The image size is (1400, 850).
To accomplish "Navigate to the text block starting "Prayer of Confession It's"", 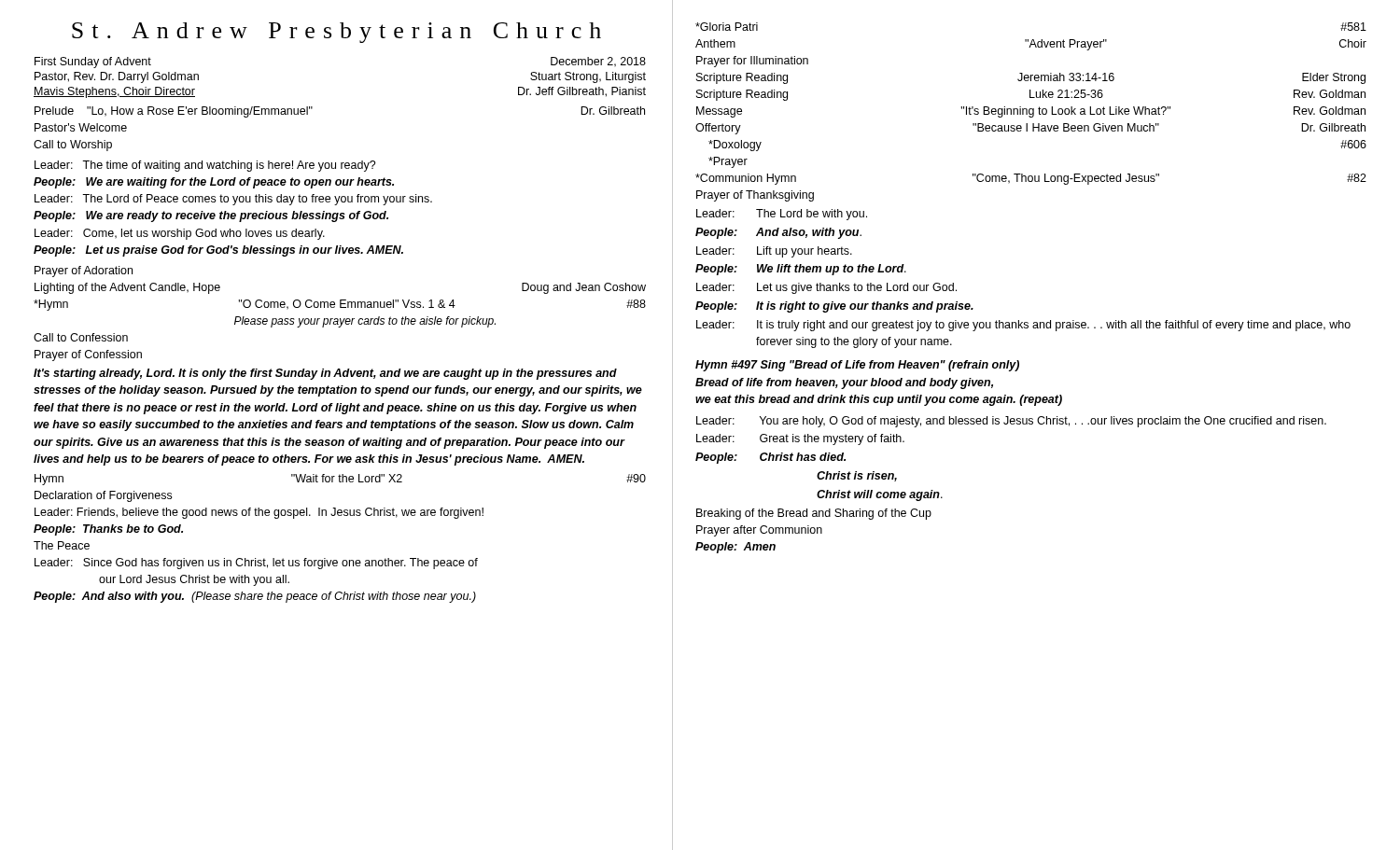I will [340, 408].
